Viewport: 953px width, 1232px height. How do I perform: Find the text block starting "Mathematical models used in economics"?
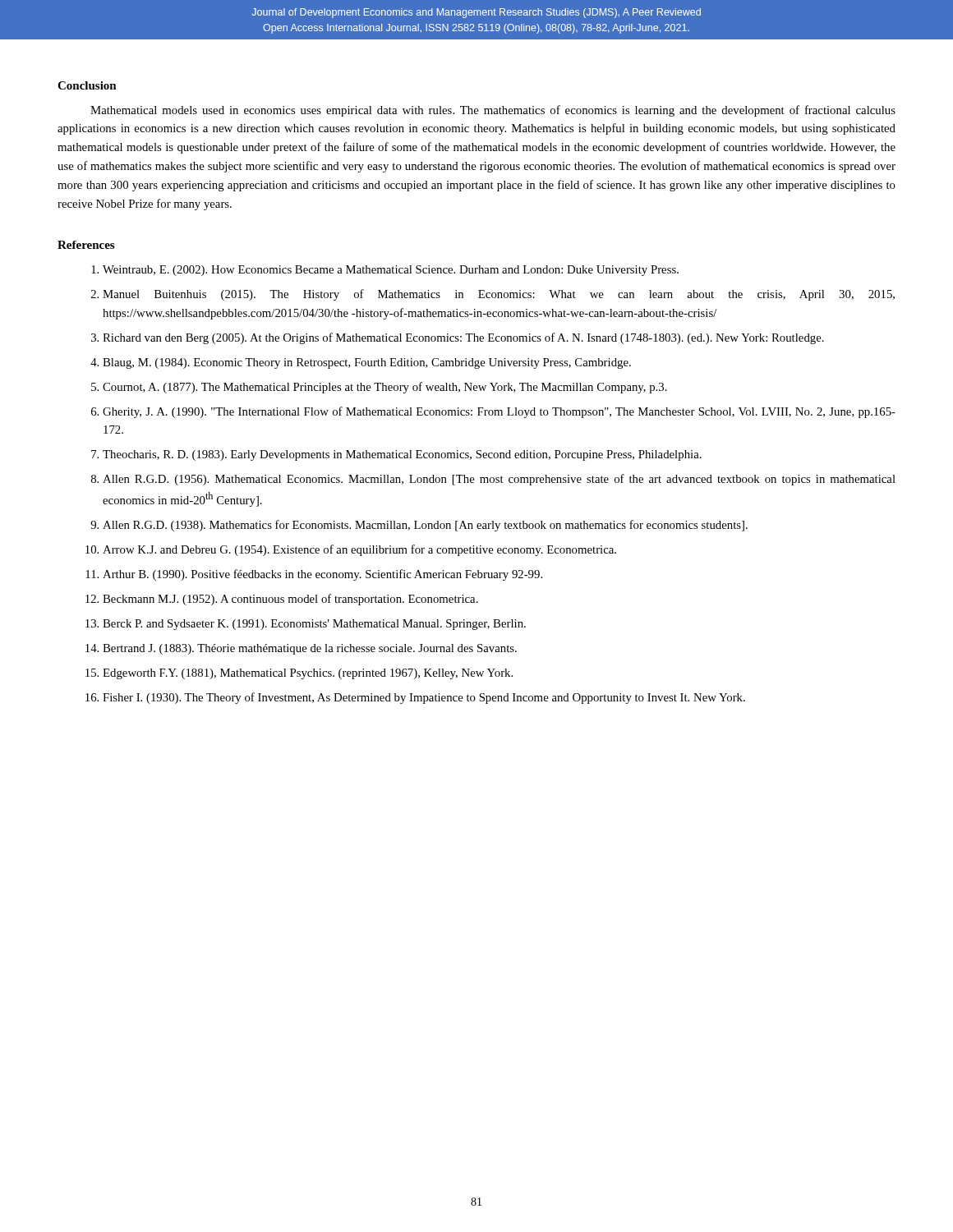tap(476, 157)
